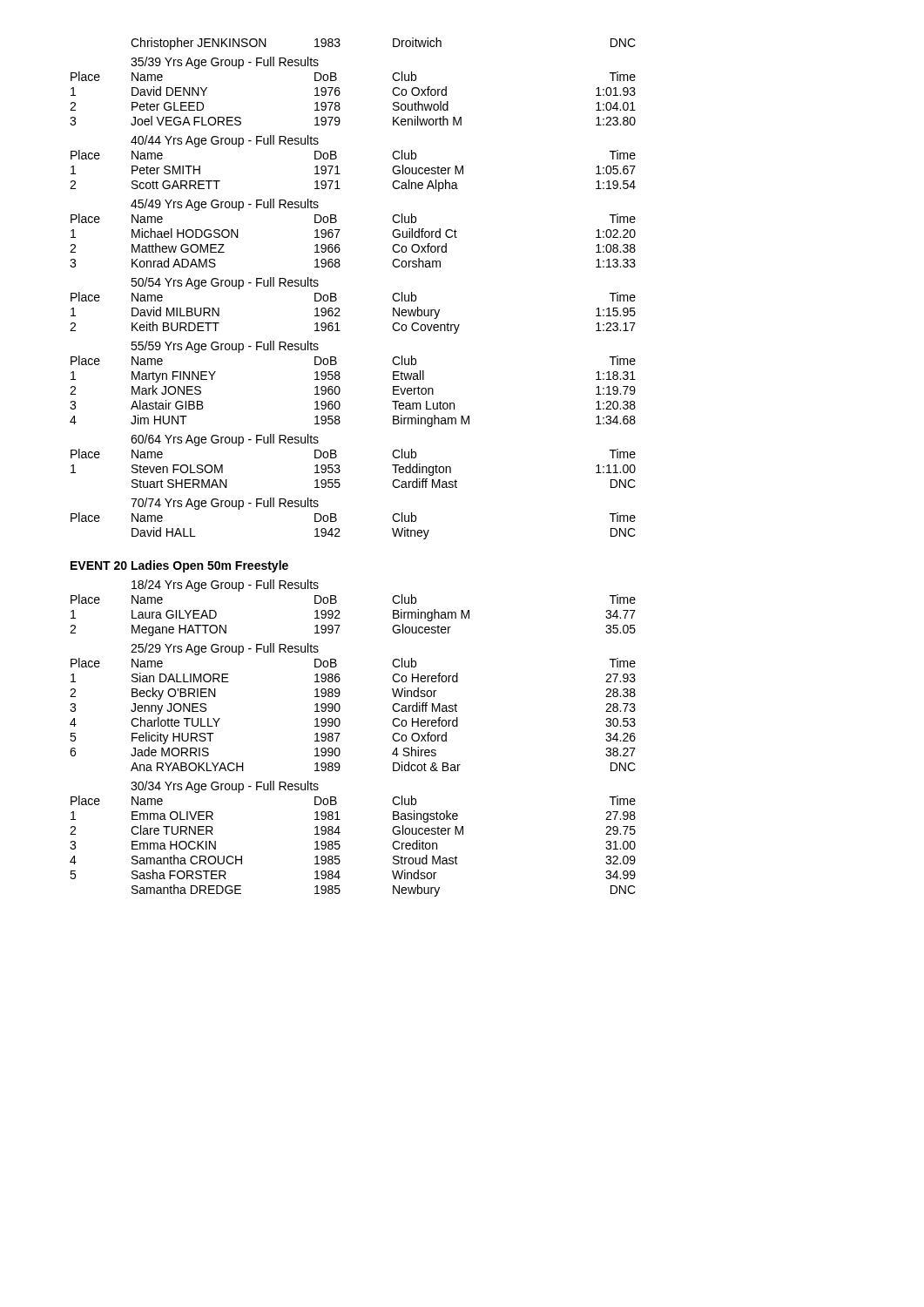Navigate to the block starting "2 Mark JONES 1960 Everton"

pos(73,391)
